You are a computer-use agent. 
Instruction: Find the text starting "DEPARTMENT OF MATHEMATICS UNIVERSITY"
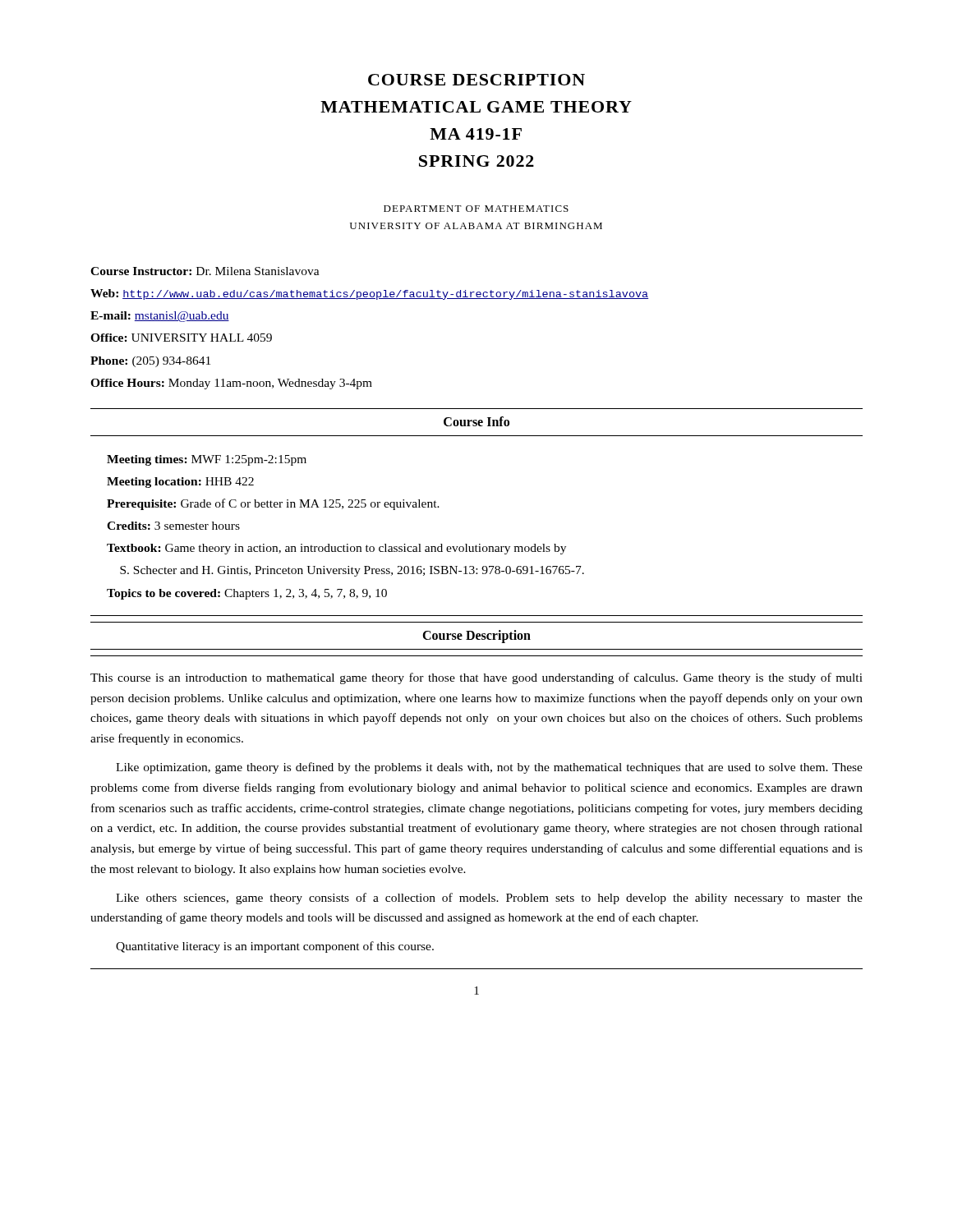pos(476,217)
